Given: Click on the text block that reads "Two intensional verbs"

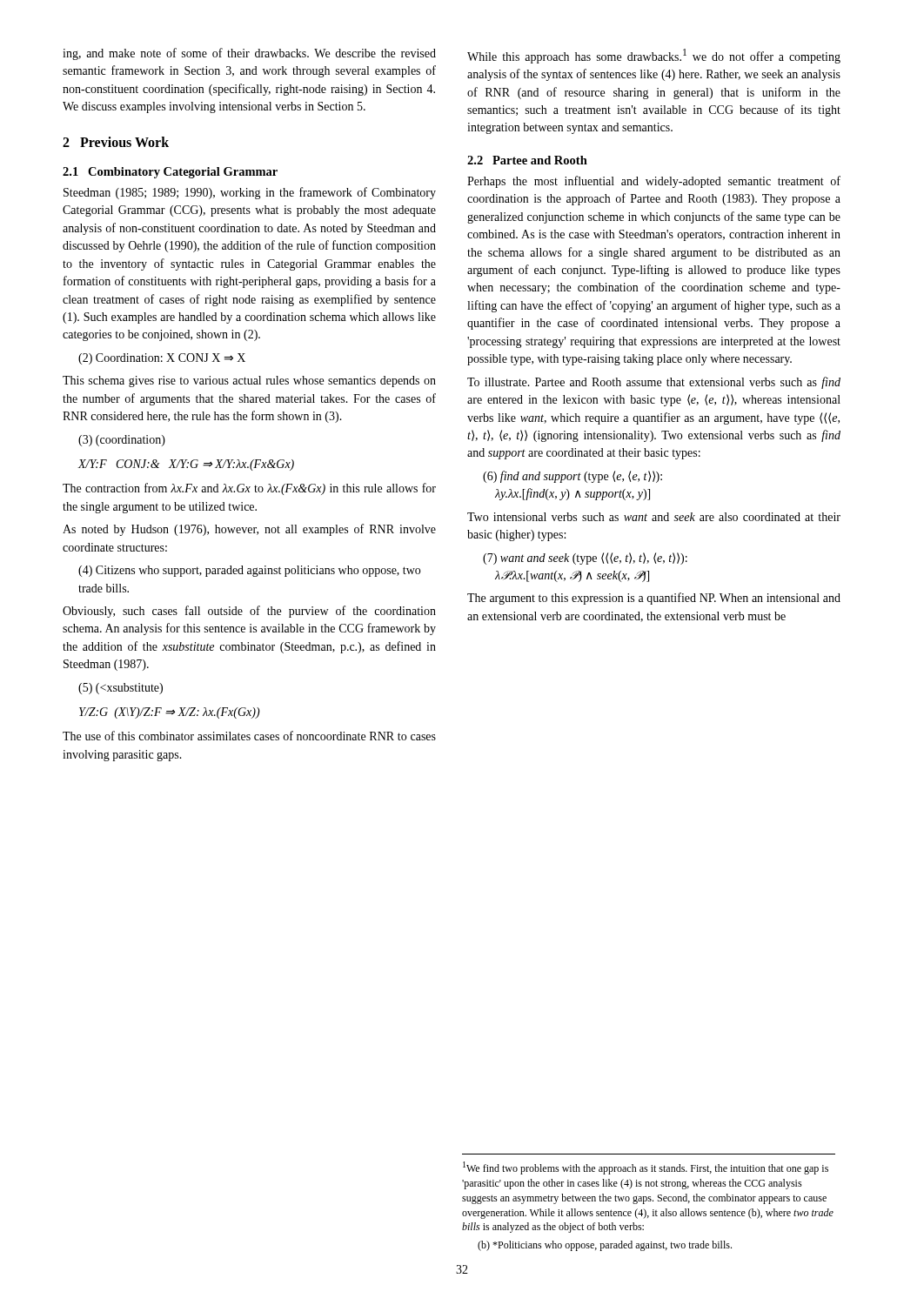Looking at the screenshot, I should click(654, 526).
